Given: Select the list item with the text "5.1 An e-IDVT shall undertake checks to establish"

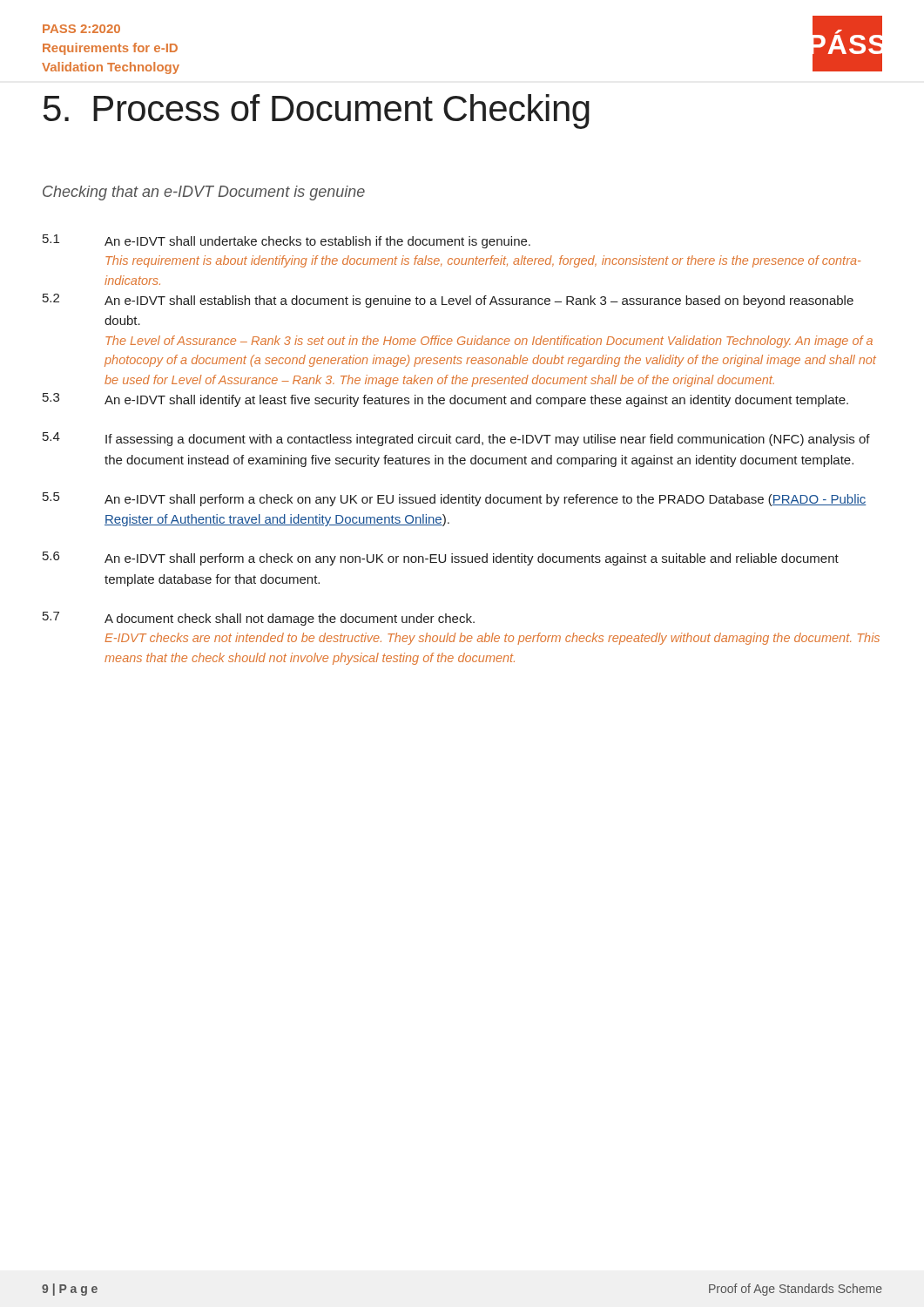Looking at the screenshot, I should tap(462, 261).
